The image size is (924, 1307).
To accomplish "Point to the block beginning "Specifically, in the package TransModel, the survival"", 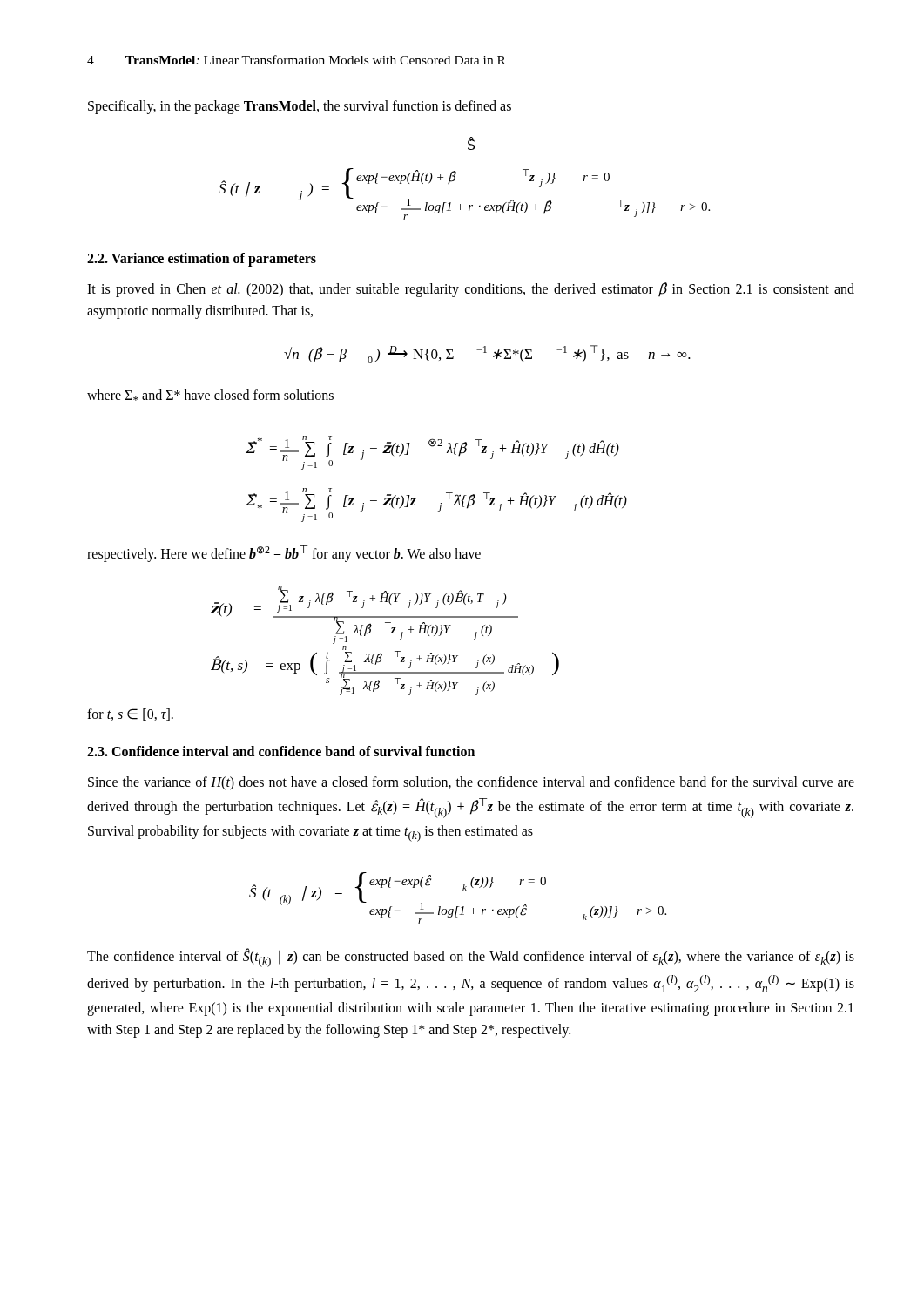I will tap(299, 106).
